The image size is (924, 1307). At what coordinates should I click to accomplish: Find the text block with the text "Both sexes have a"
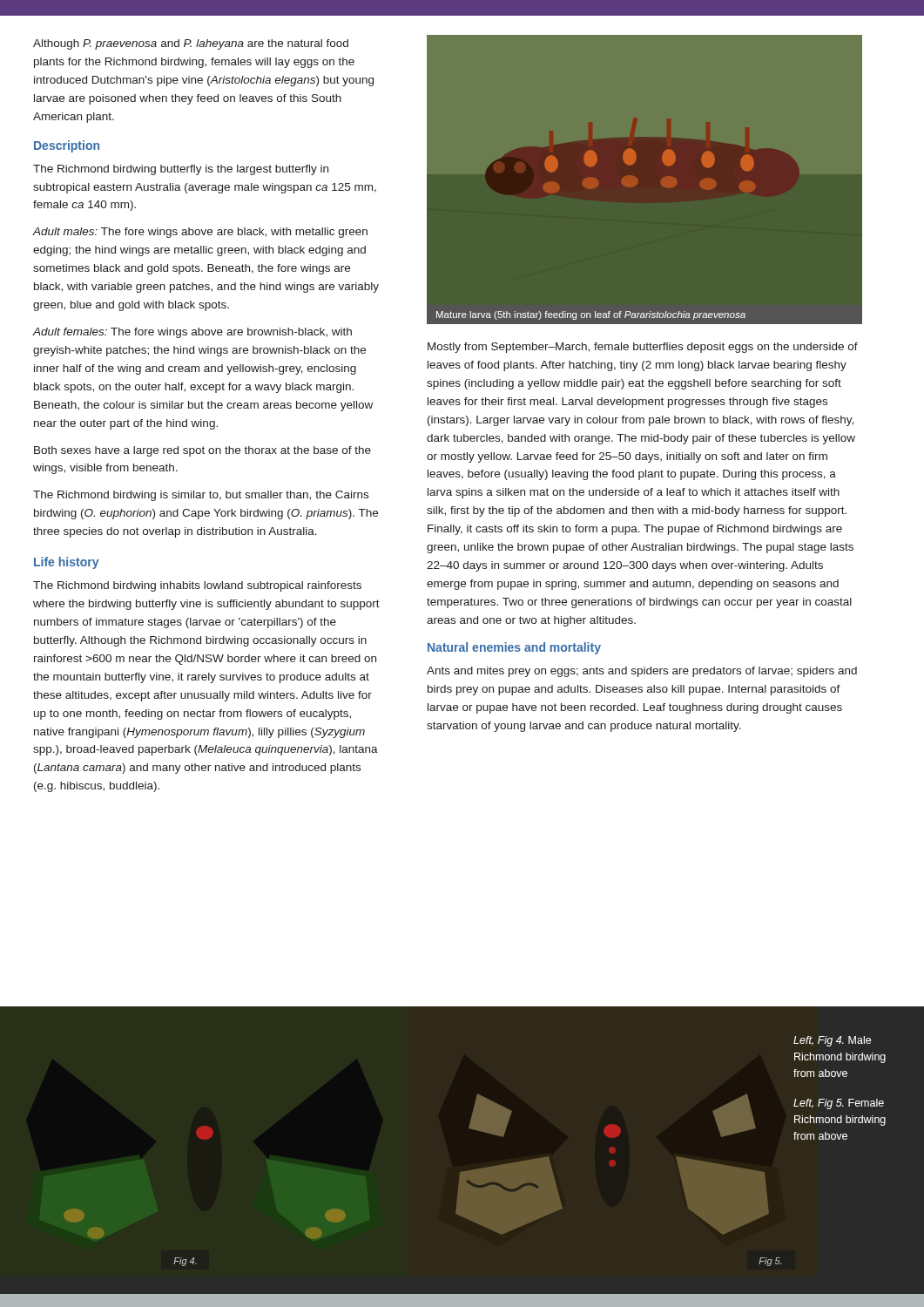click(x=207, y=460)
